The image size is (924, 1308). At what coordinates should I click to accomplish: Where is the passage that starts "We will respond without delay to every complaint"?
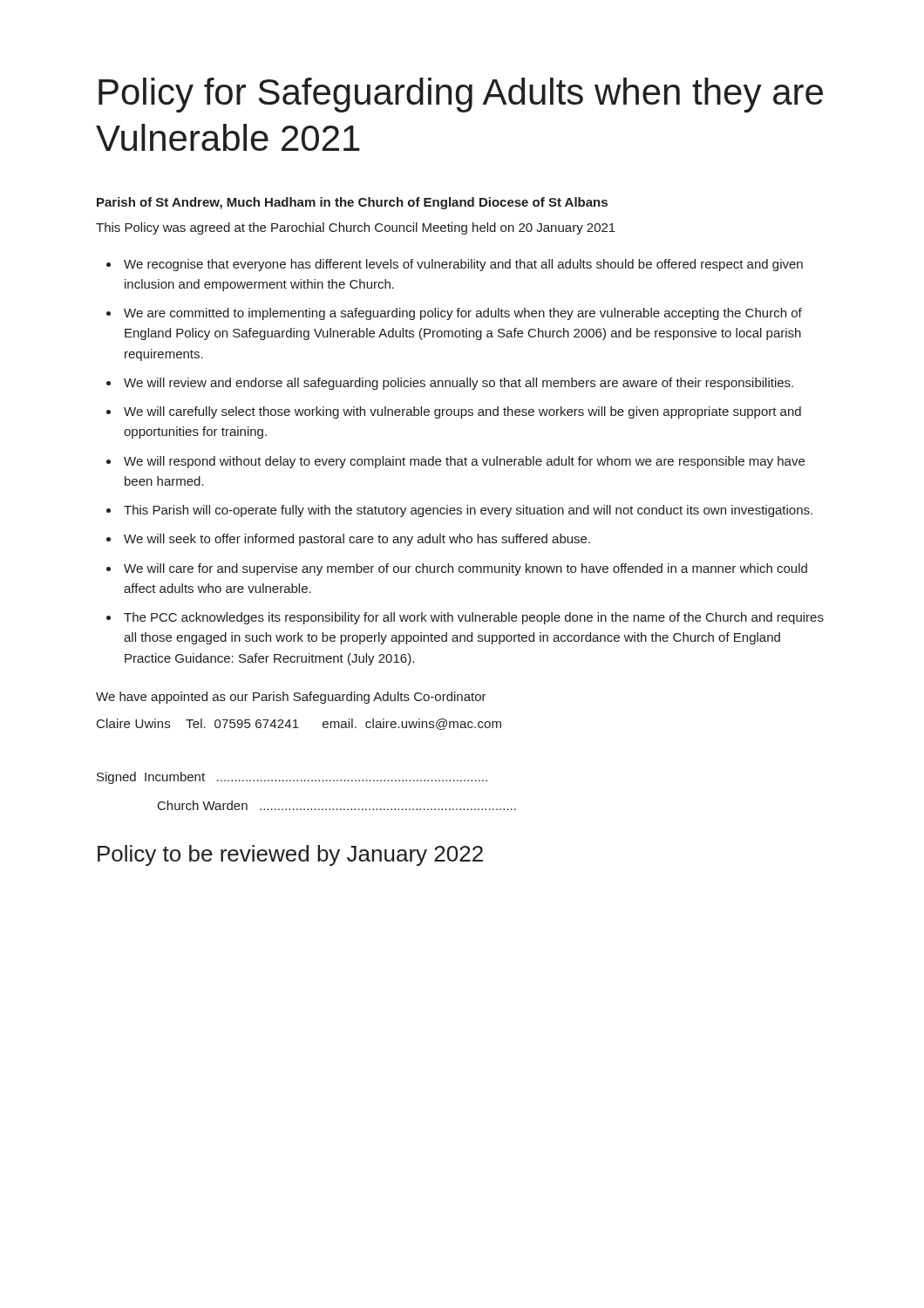(x=465, y=471)
